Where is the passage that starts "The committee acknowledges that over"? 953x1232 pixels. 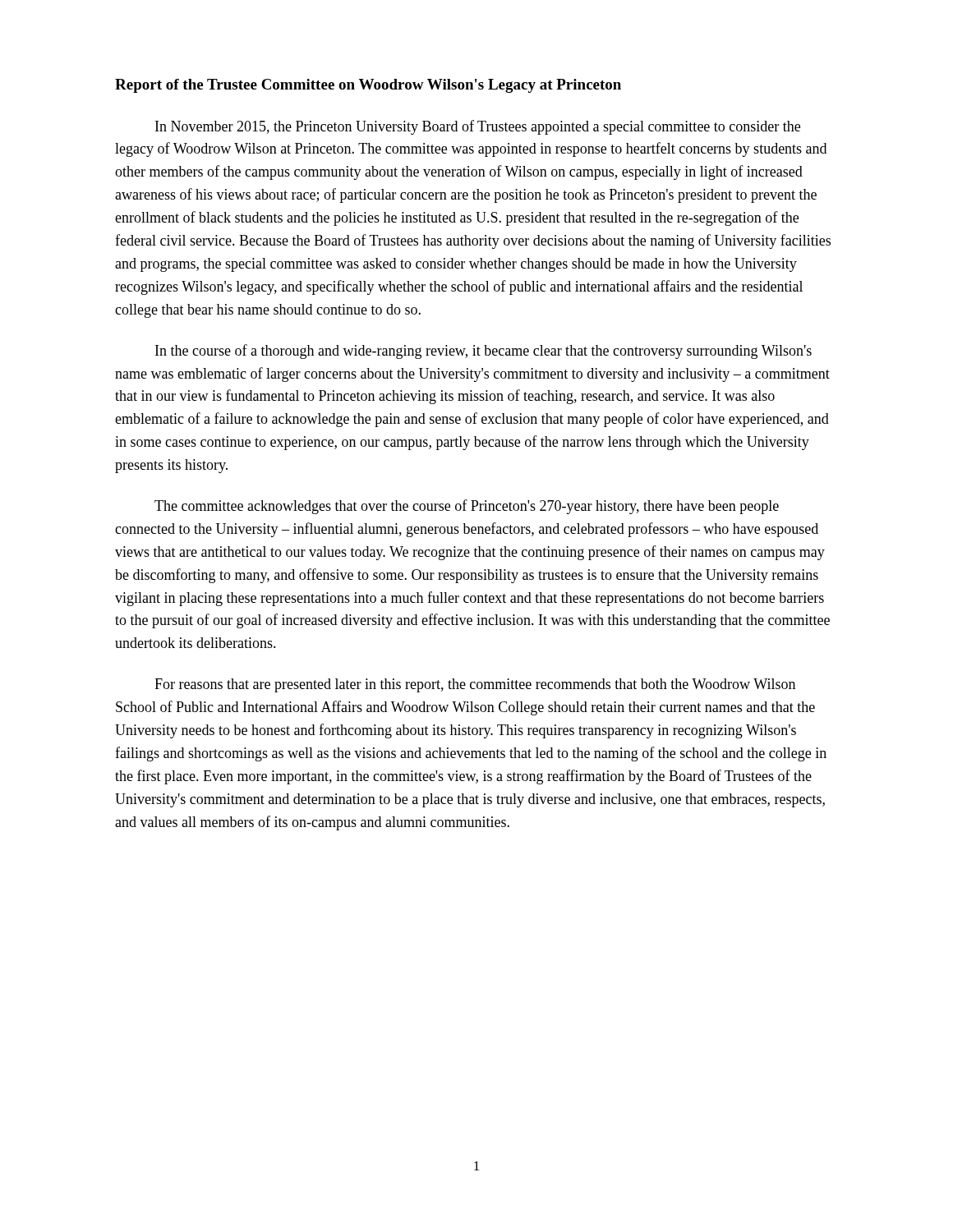[476, 575]
